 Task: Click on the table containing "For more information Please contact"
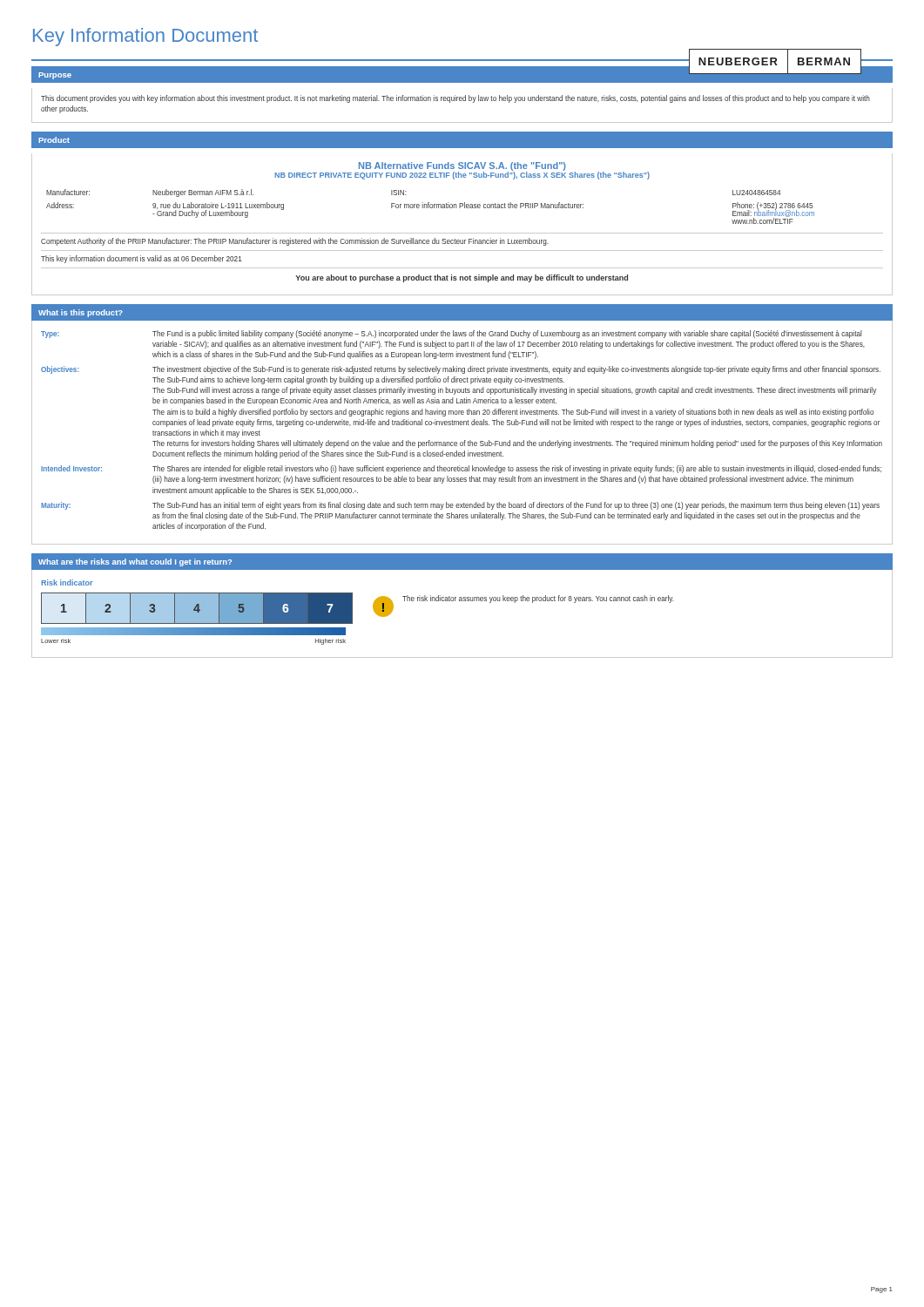pos(462,207)
